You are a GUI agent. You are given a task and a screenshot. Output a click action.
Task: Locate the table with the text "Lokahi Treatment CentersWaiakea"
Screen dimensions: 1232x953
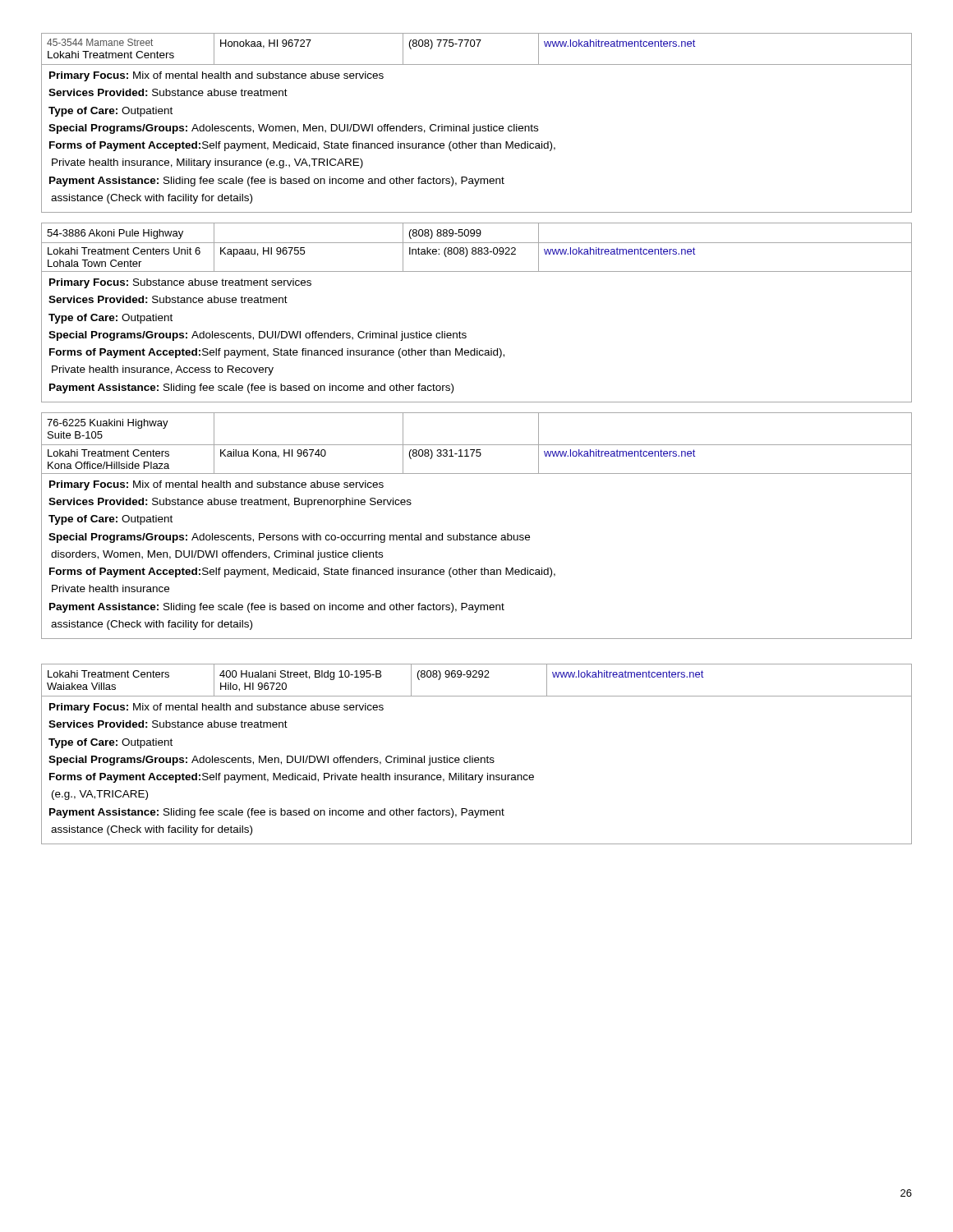coord(476,754)
